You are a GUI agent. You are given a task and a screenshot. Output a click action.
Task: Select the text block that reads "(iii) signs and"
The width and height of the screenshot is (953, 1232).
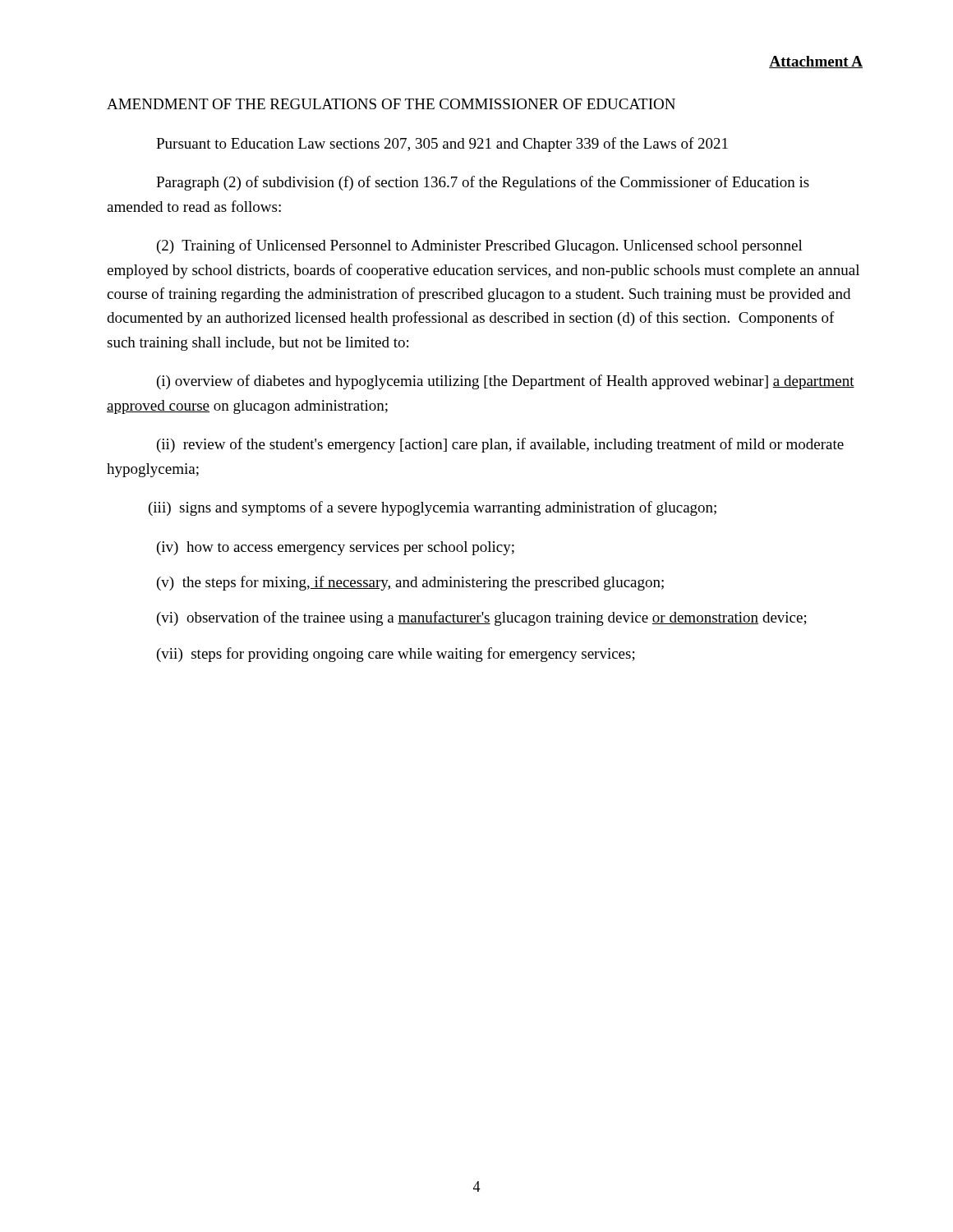(433, 507)
